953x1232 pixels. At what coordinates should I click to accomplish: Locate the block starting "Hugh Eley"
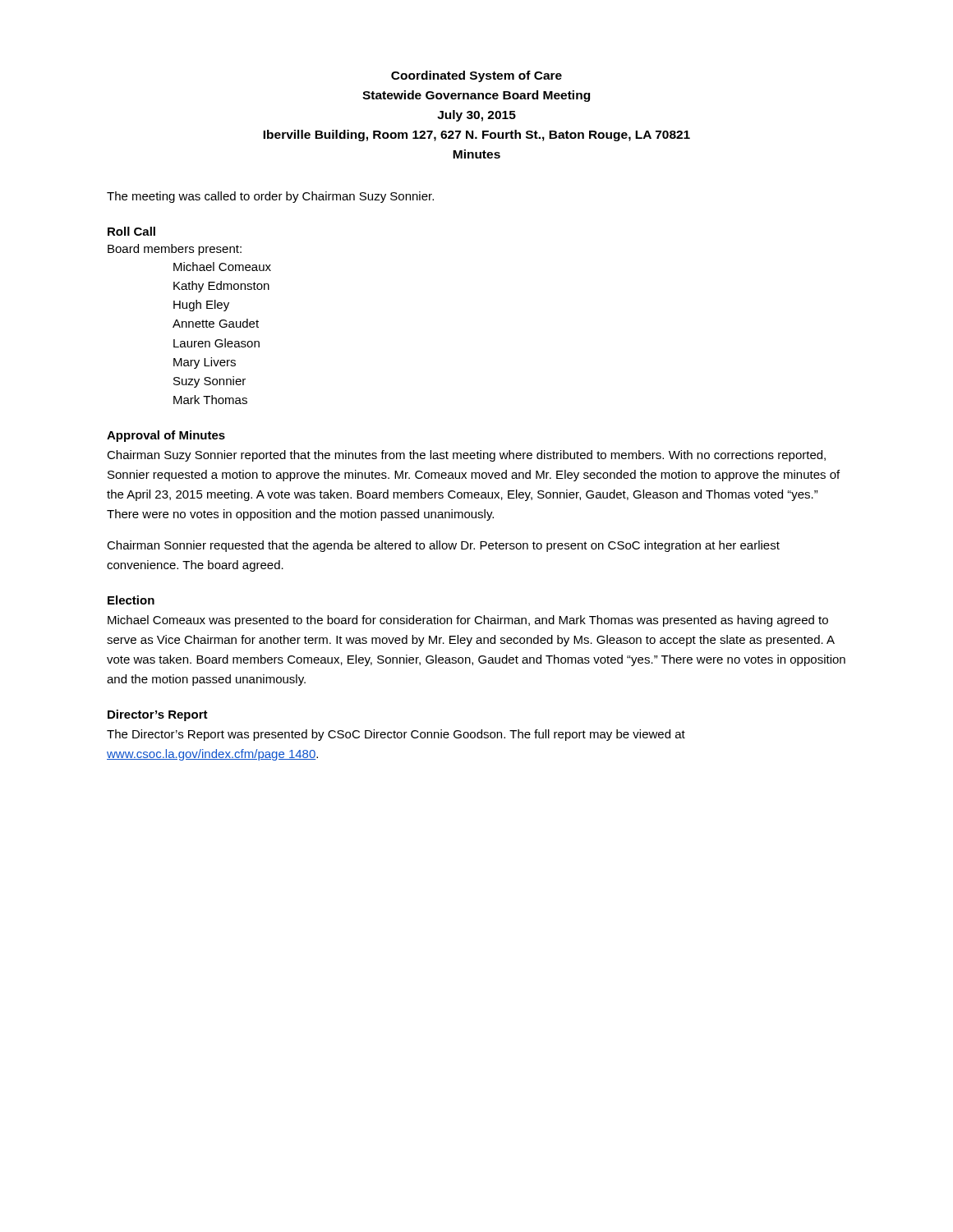tap(201, 304)
